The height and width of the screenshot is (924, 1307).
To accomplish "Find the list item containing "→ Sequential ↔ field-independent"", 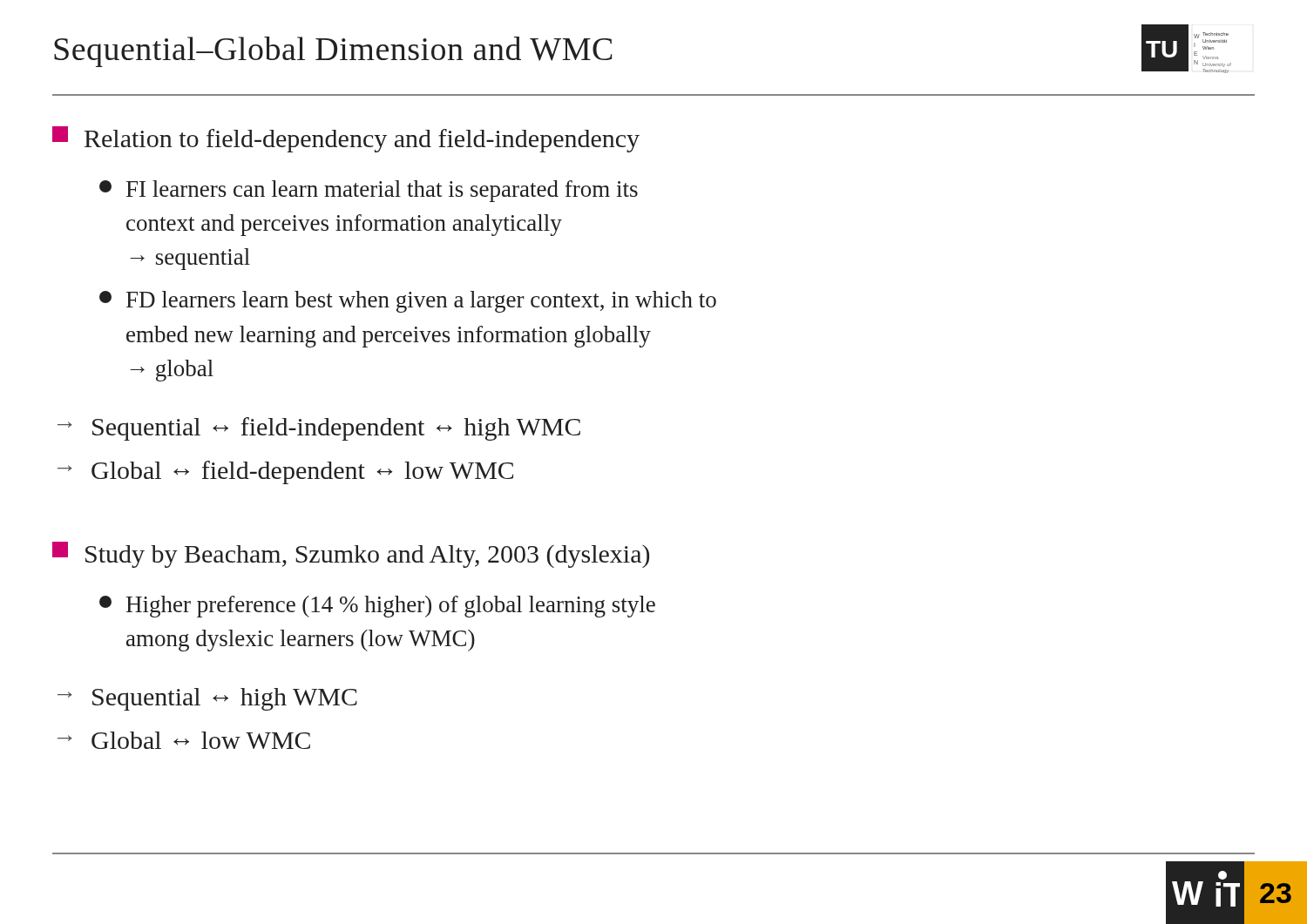I will click(x=317, y=427).
